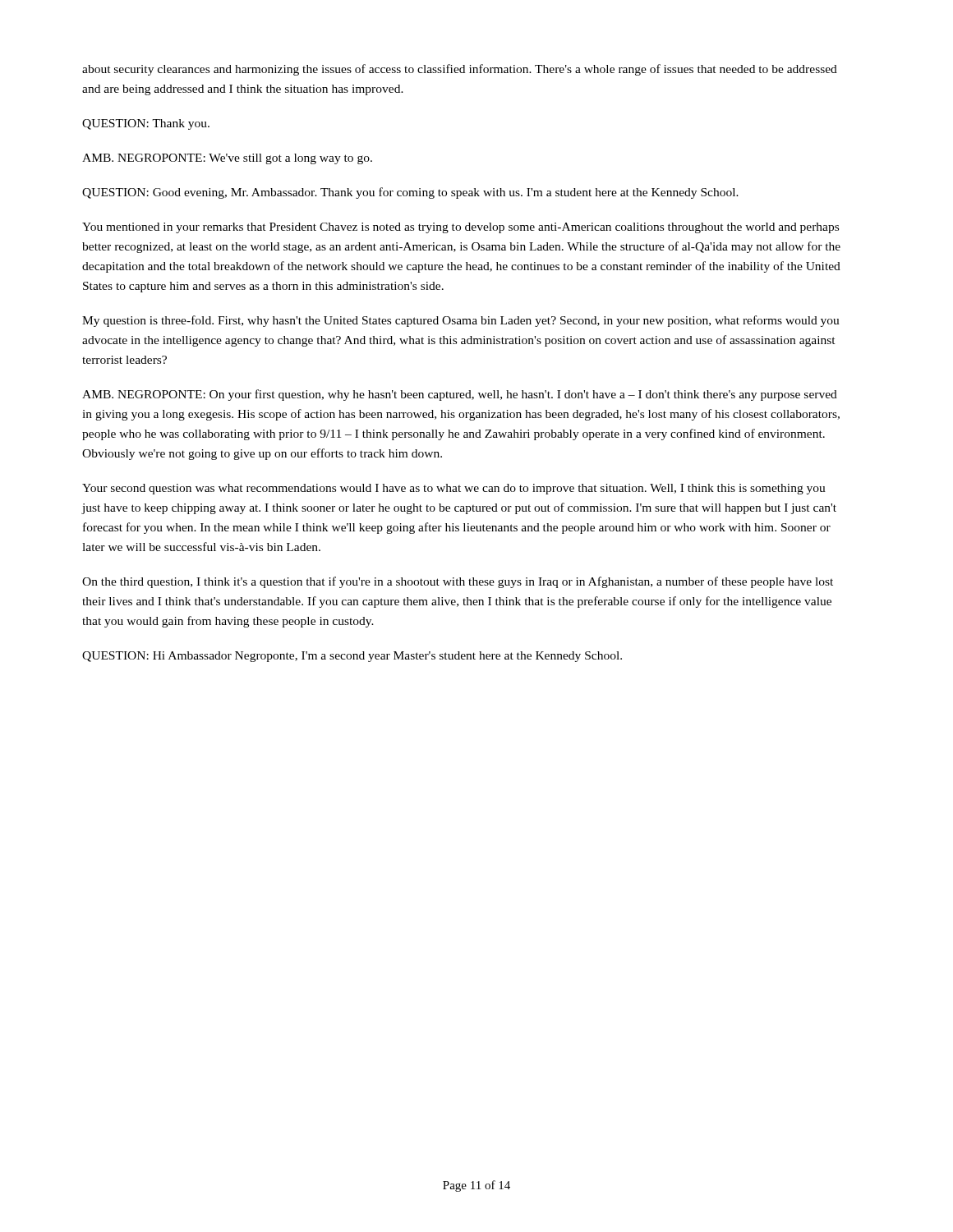Navigate to the text block starting "QUESTION: Good evening, Mr. Ambassador. Thank"
The height and width of the screenshot is (1232, 953).
point(411,192)
